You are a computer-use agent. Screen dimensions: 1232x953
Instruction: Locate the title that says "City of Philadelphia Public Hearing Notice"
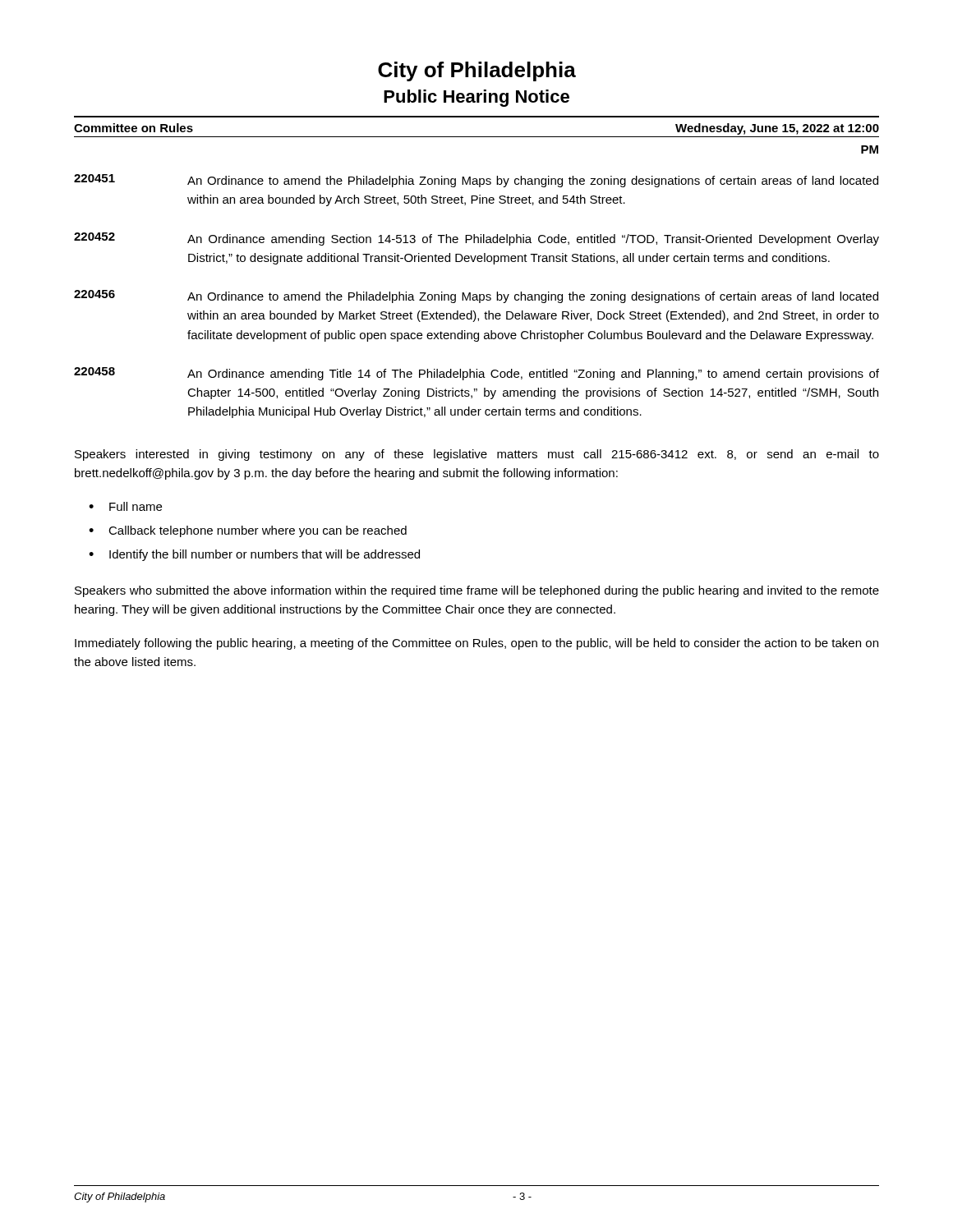(x=476, y=83)
